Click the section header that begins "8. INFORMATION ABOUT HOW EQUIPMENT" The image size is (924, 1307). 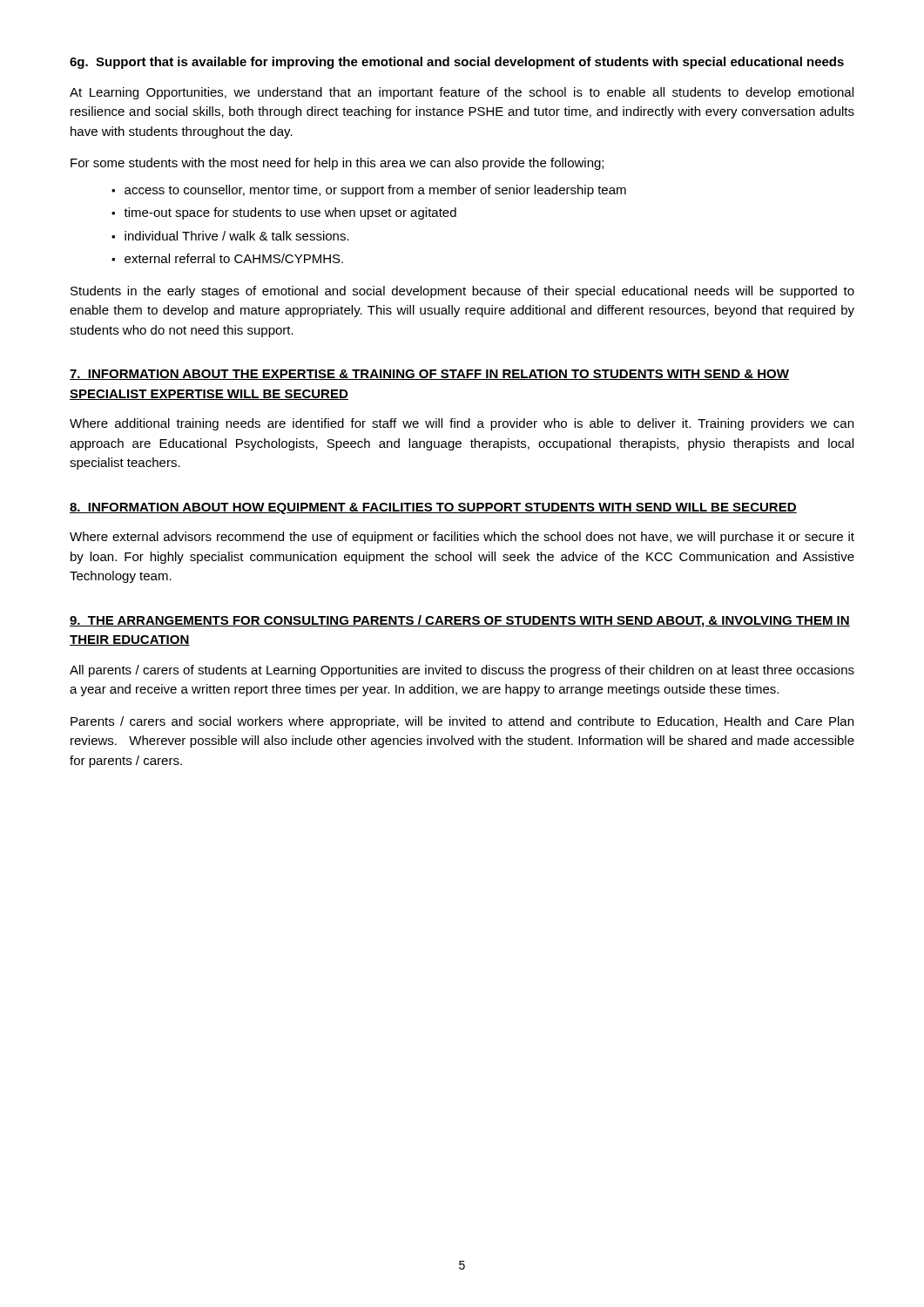(x=433, y=506)
